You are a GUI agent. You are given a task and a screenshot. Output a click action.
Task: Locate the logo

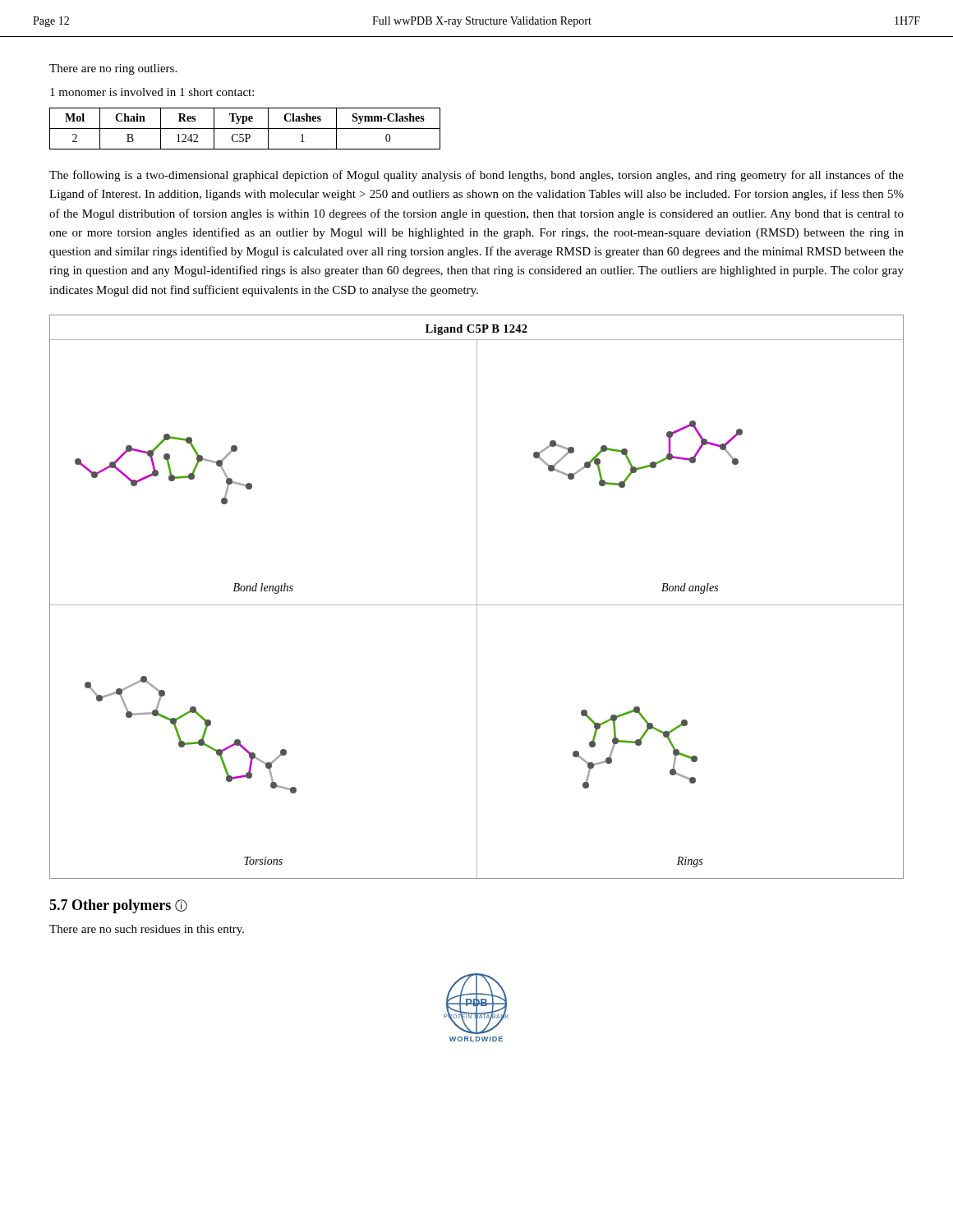point(476,1006)
